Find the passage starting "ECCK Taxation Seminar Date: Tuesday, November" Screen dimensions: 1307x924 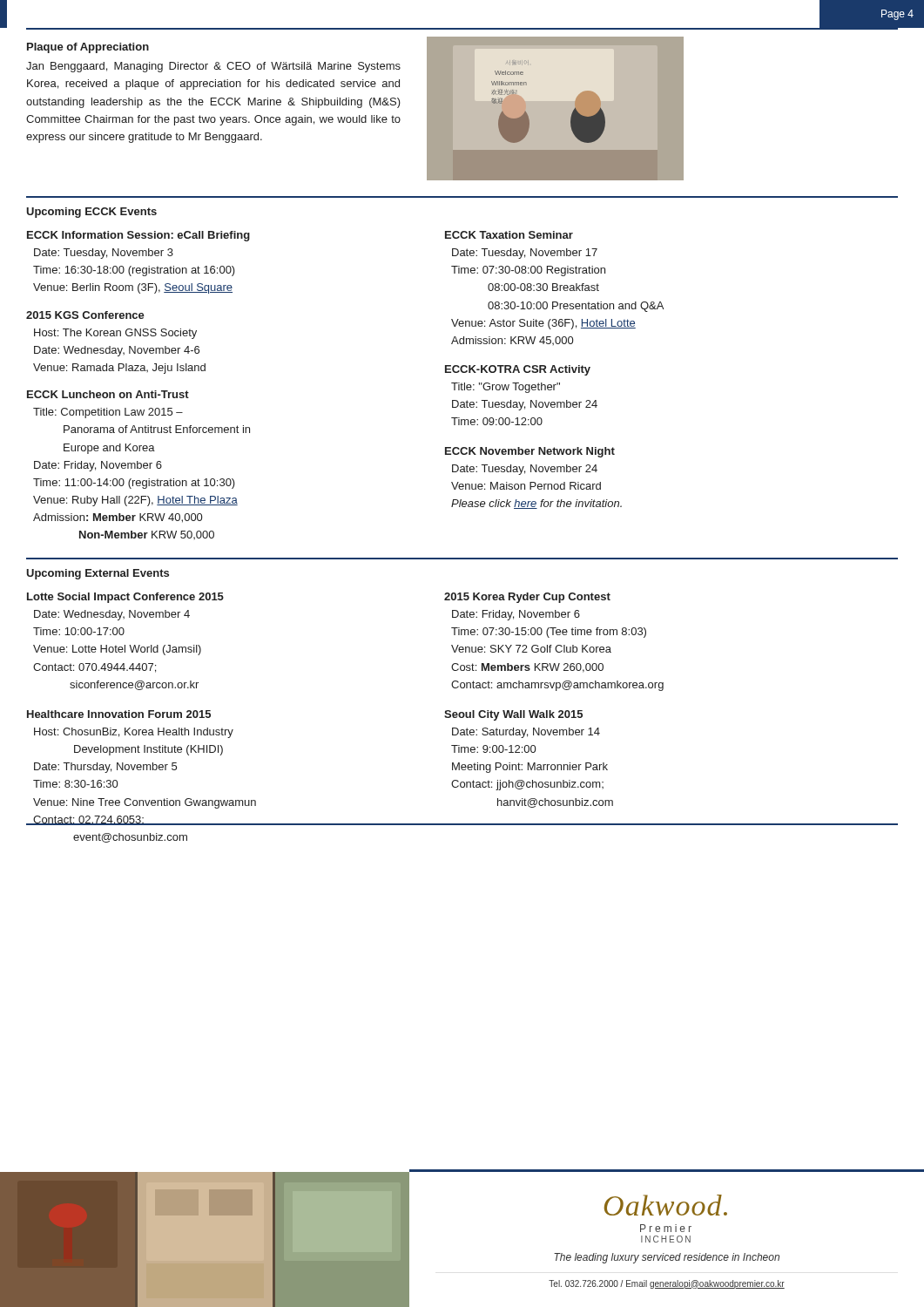pos(554,287)
